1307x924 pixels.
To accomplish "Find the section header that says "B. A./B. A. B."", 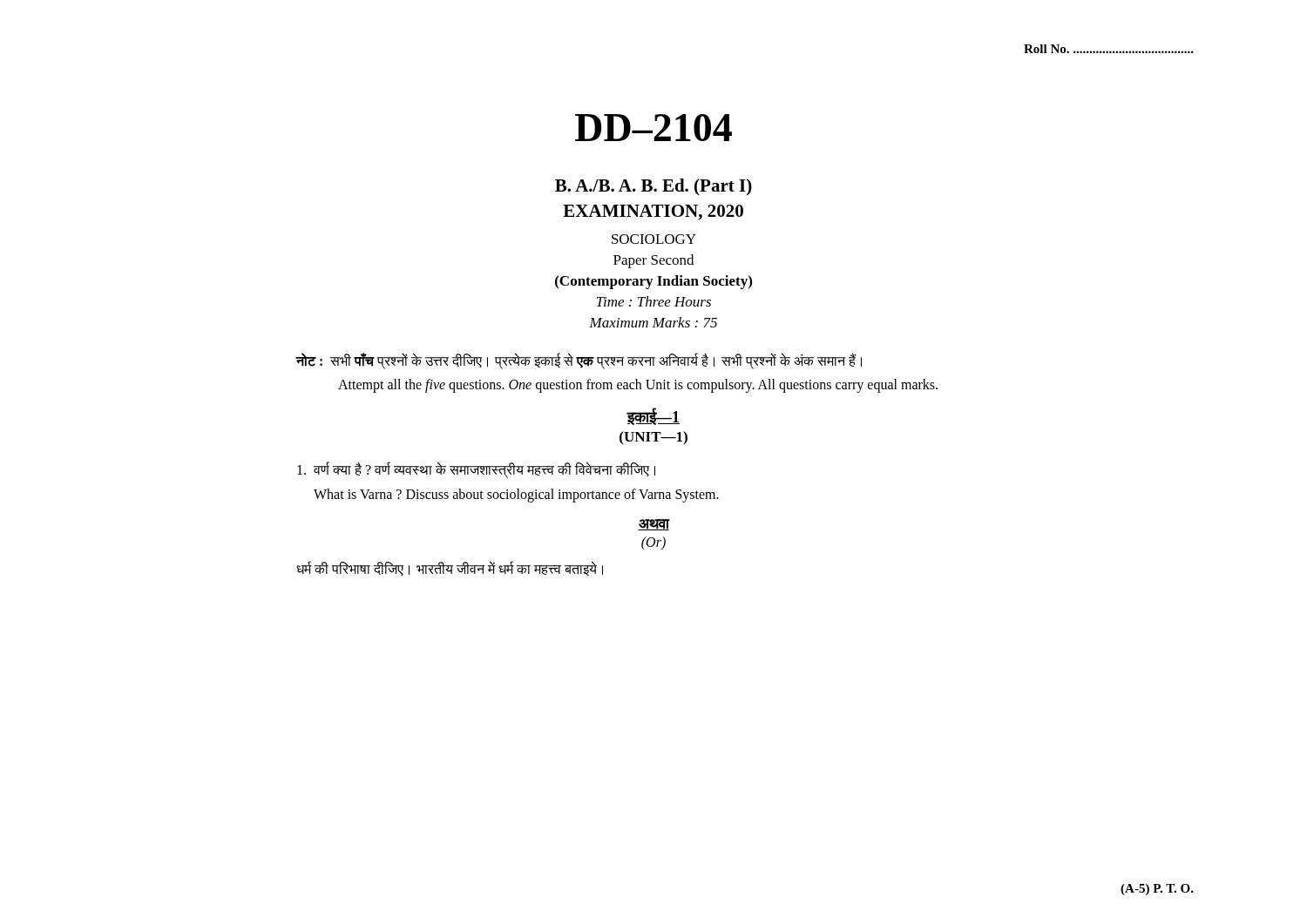I will coord(653,199).
